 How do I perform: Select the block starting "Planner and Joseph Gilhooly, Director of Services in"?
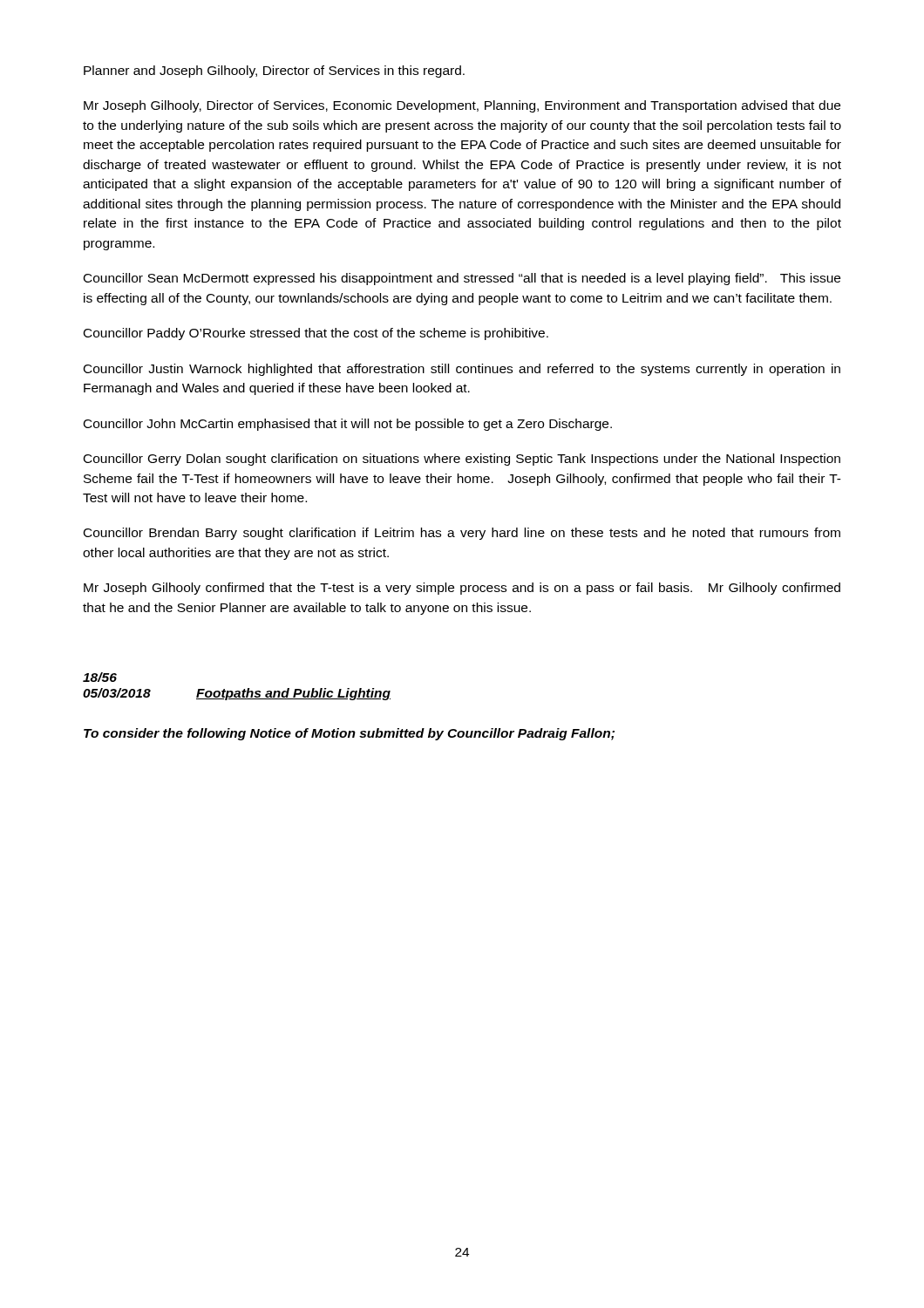point(274,70)
